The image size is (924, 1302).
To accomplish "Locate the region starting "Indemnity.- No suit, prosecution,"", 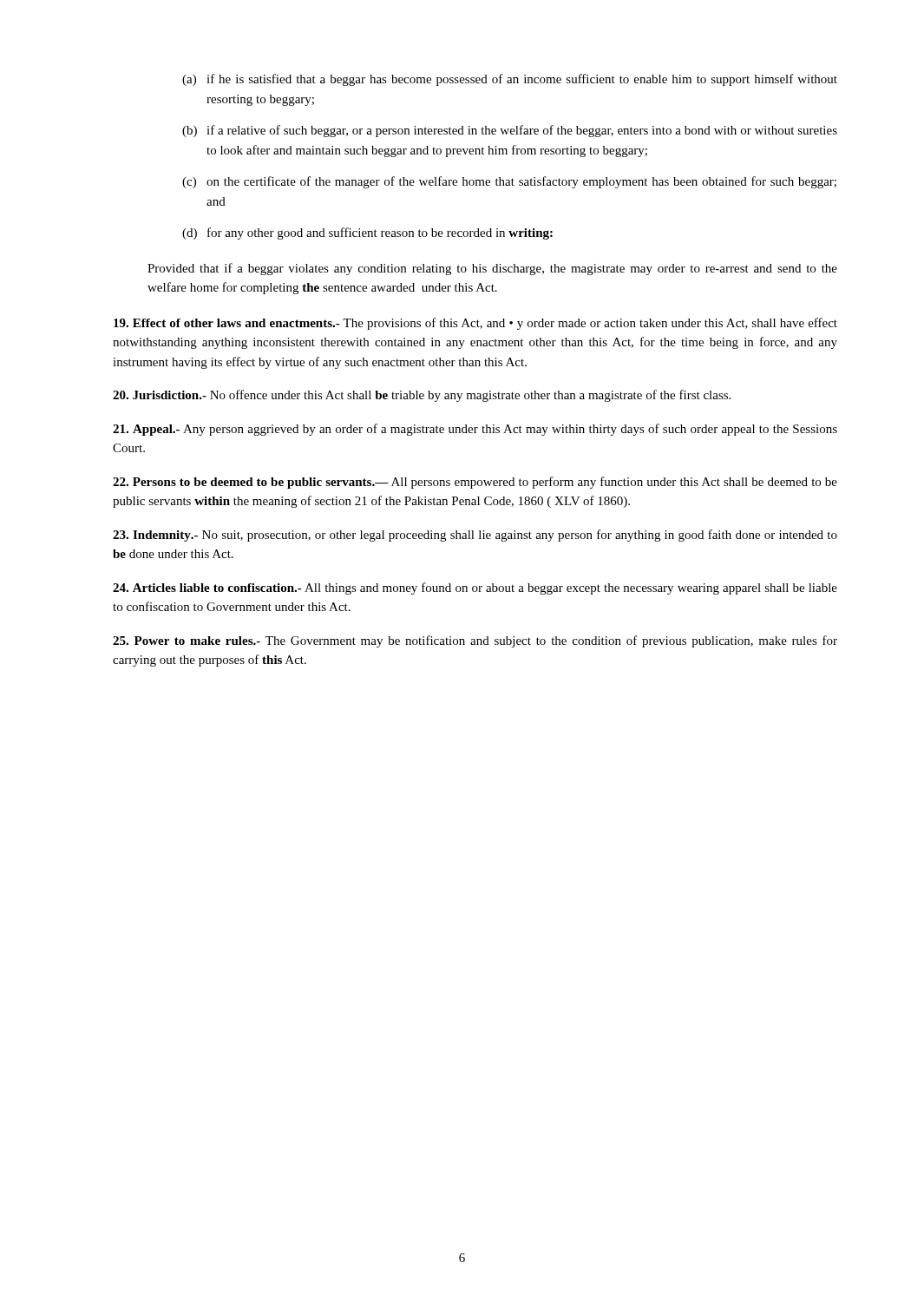I will point(475,544).
